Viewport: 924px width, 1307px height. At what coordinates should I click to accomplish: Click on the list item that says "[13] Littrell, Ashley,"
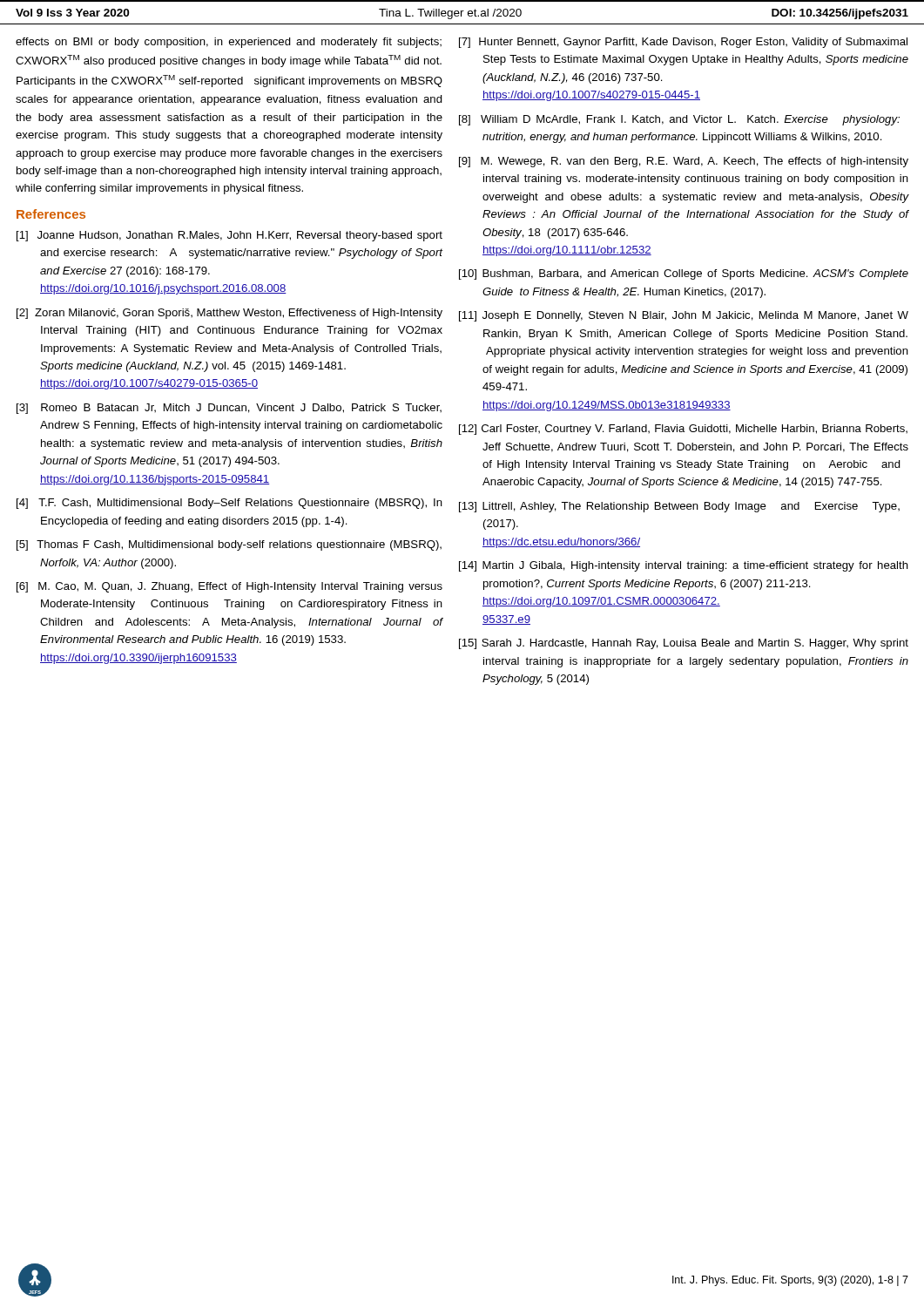(x=679, y=507)
